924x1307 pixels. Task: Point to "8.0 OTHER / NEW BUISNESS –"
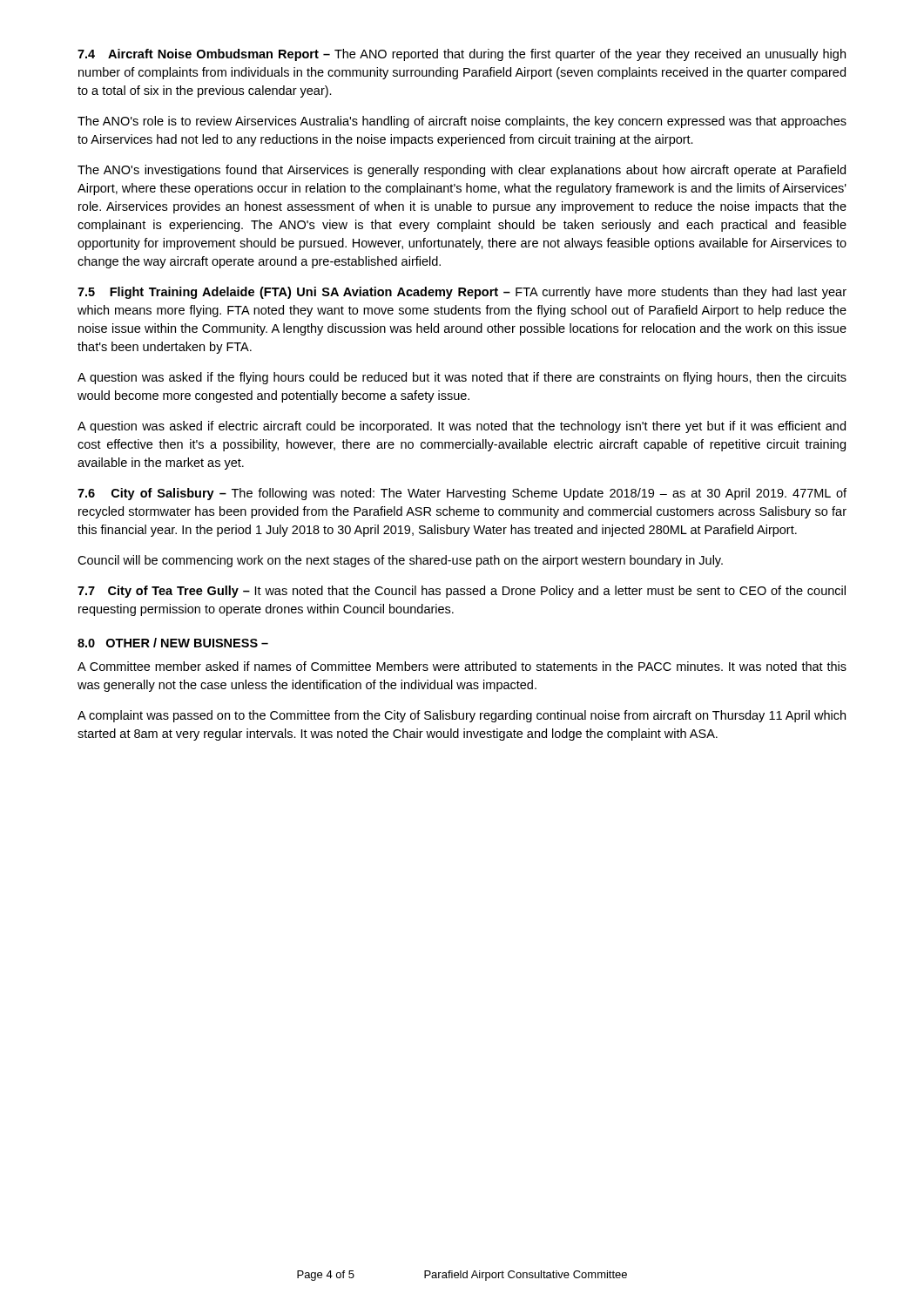(173, 643)
